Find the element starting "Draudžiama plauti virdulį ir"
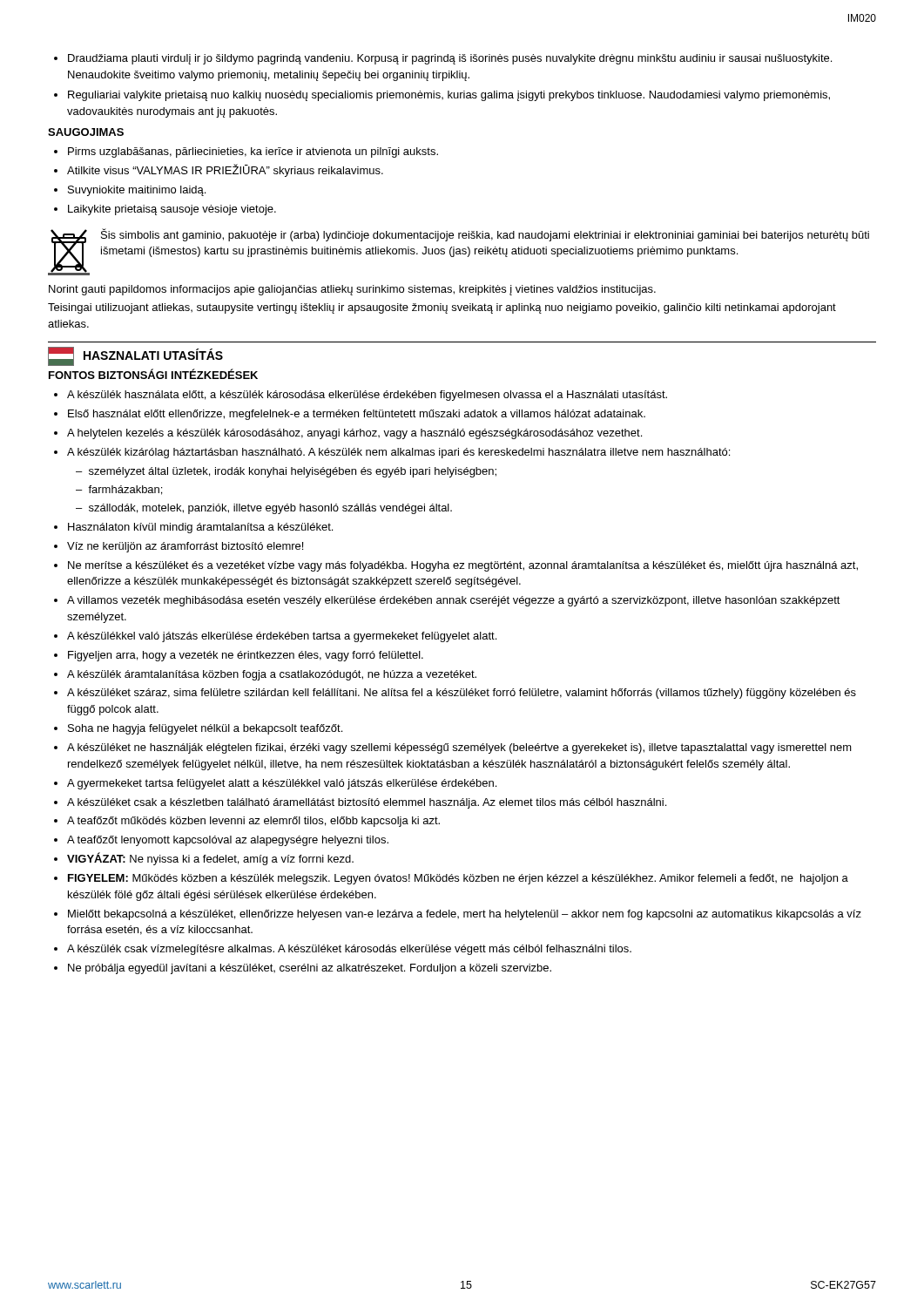 [450, 66]
